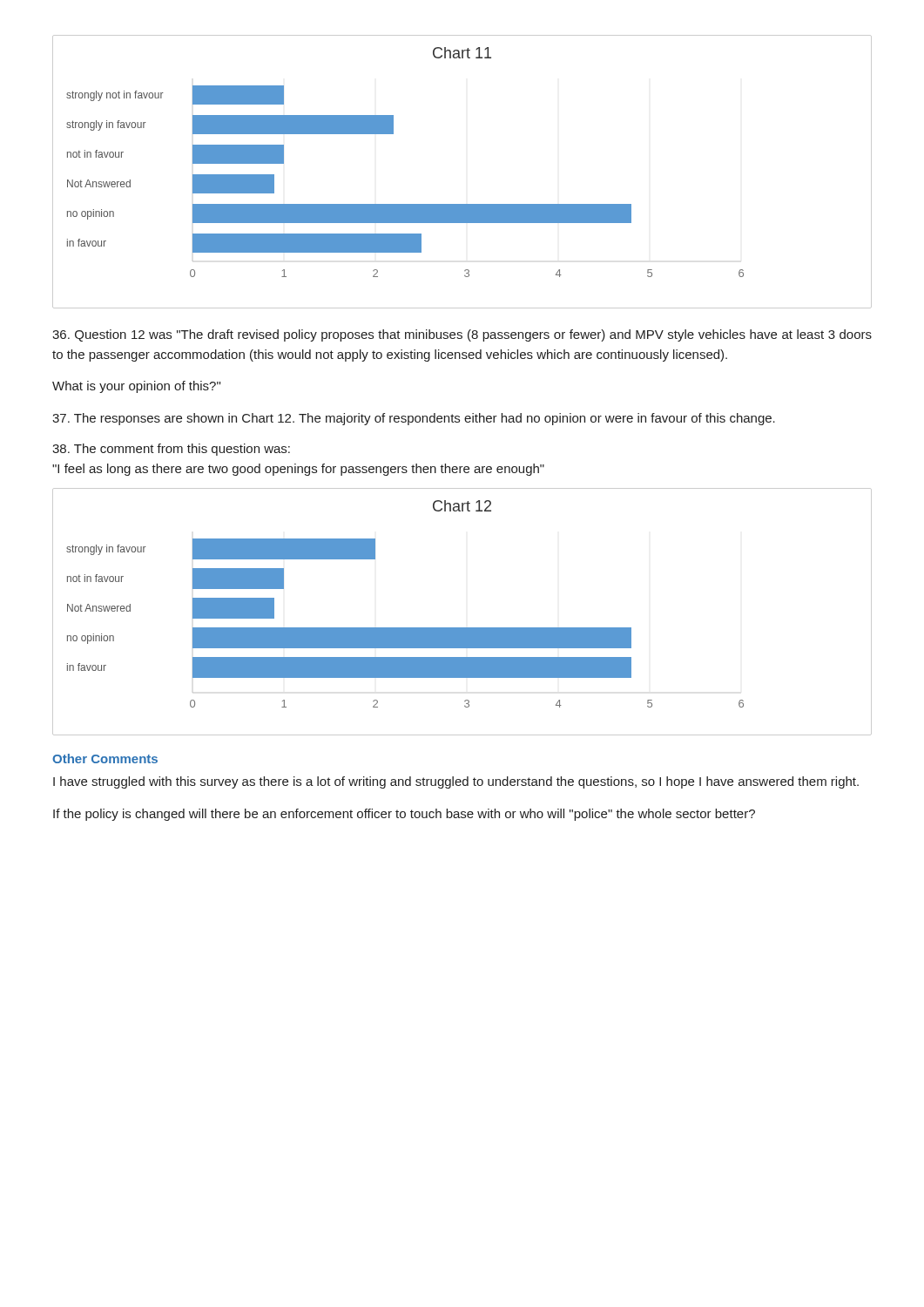The image size is (924, 1307).
Task: Locate the element starting "The comment from"
Action: click(298, 458)
